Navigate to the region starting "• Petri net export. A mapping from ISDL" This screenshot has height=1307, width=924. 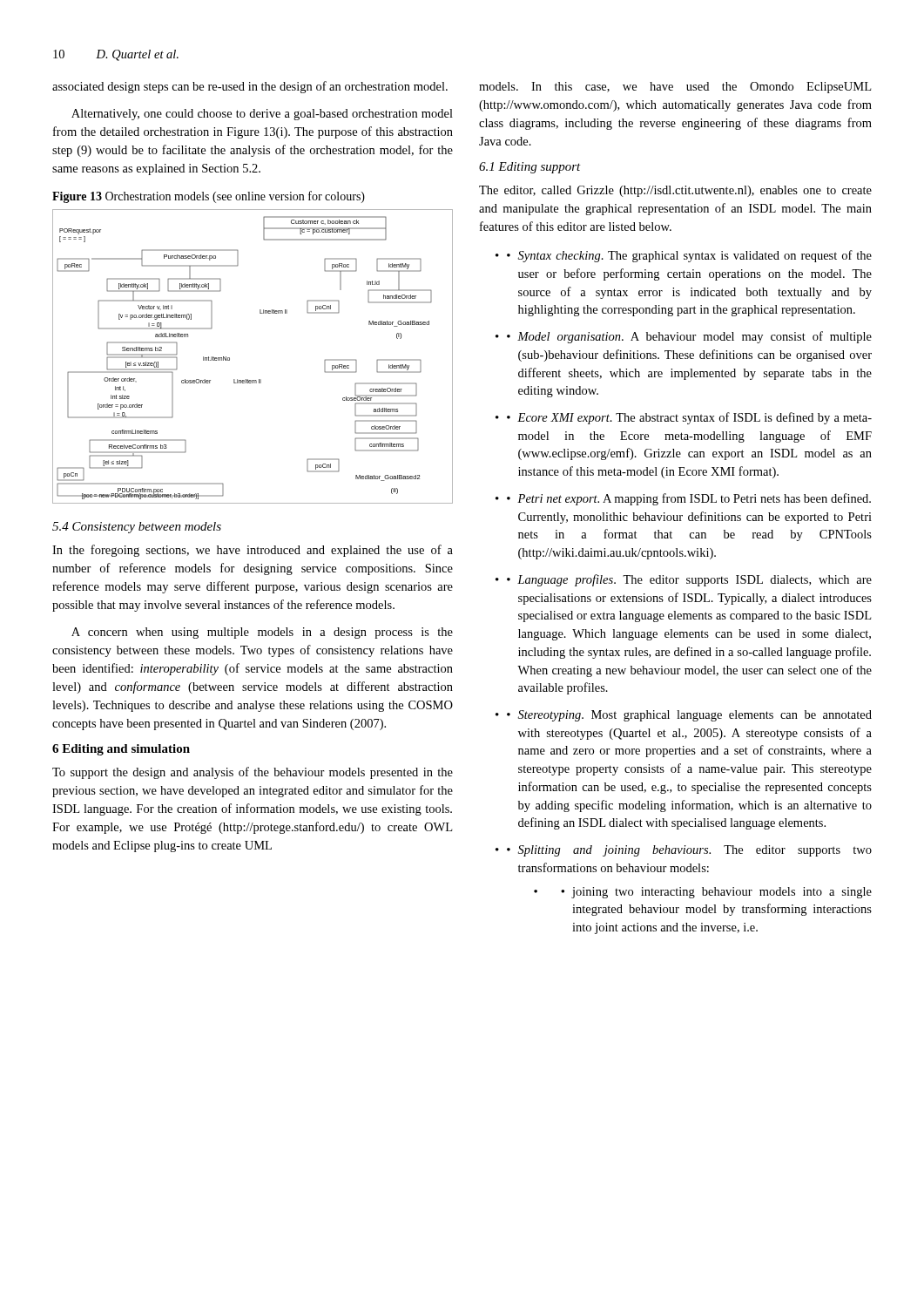[x=689, y=526]
